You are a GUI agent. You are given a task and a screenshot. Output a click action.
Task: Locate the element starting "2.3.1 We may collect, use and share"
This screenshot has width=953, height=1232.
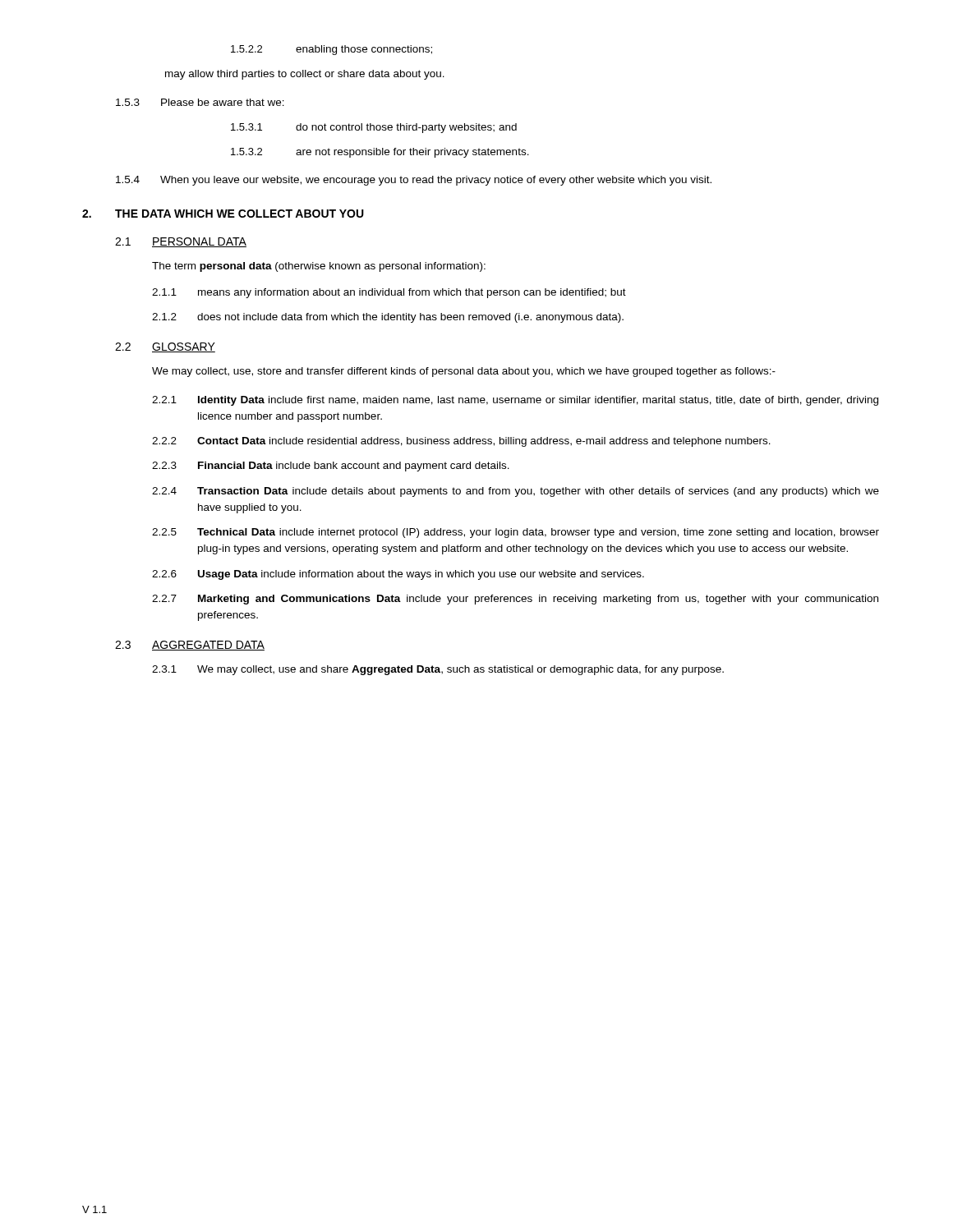(438, 670)
